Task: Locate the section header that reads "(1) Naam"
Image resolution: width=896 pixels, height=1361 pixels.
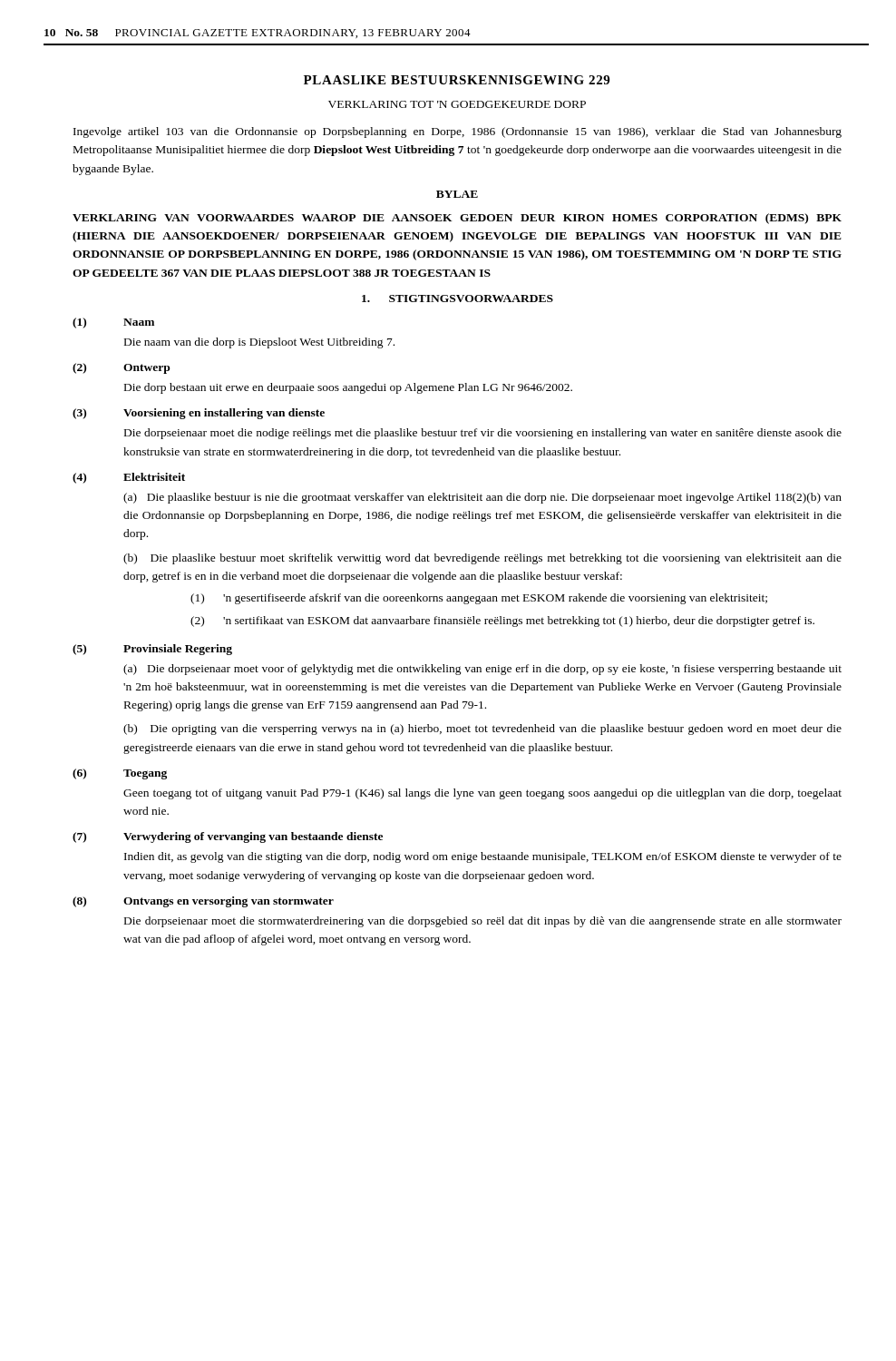Action: click(x=114, y=322)
